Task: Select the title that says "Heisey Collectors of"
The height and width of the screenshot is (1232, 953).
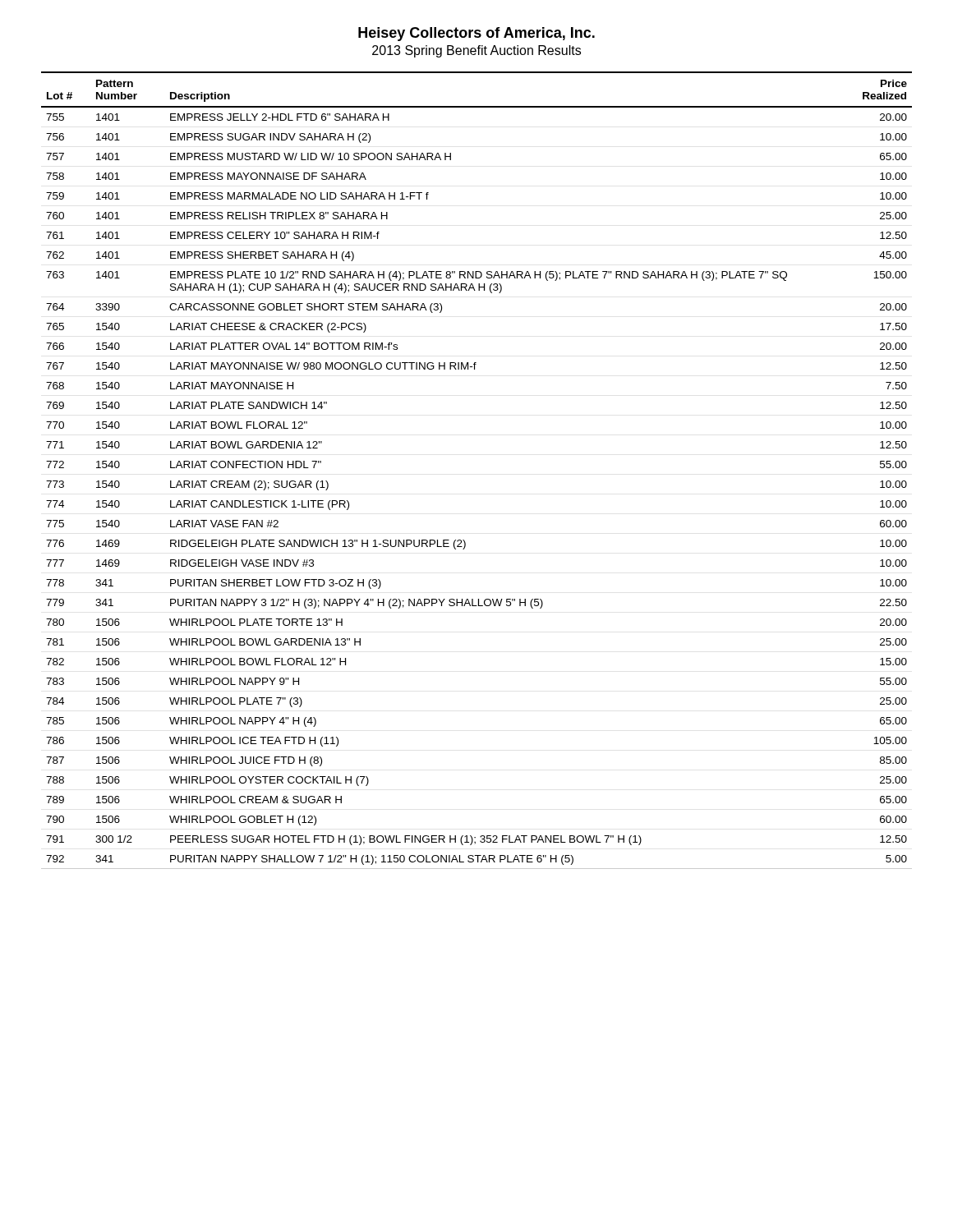Action: click(x=476, y=41)
